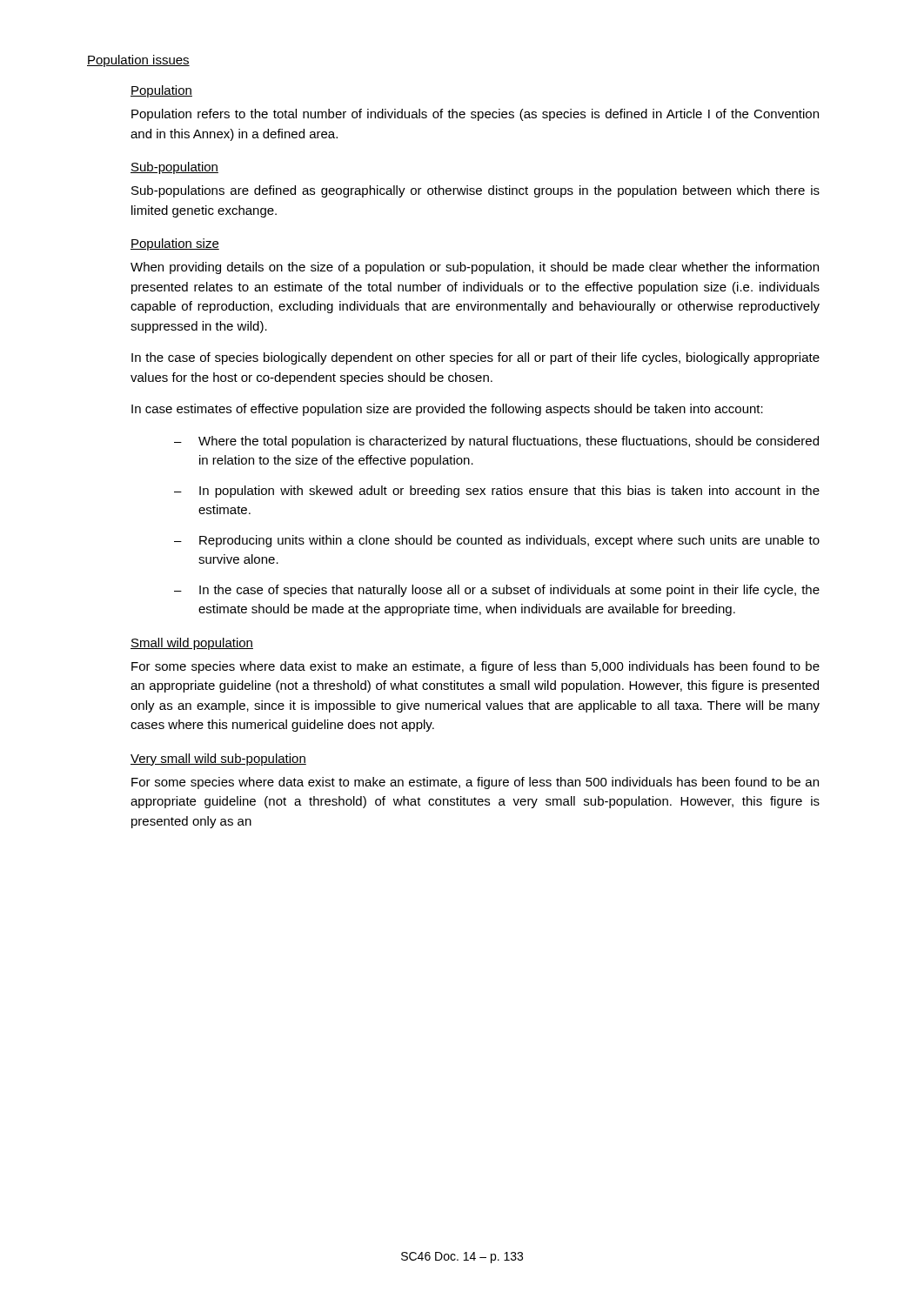Find the passage starting "When providing details on the size of a"

coord(475,296)
